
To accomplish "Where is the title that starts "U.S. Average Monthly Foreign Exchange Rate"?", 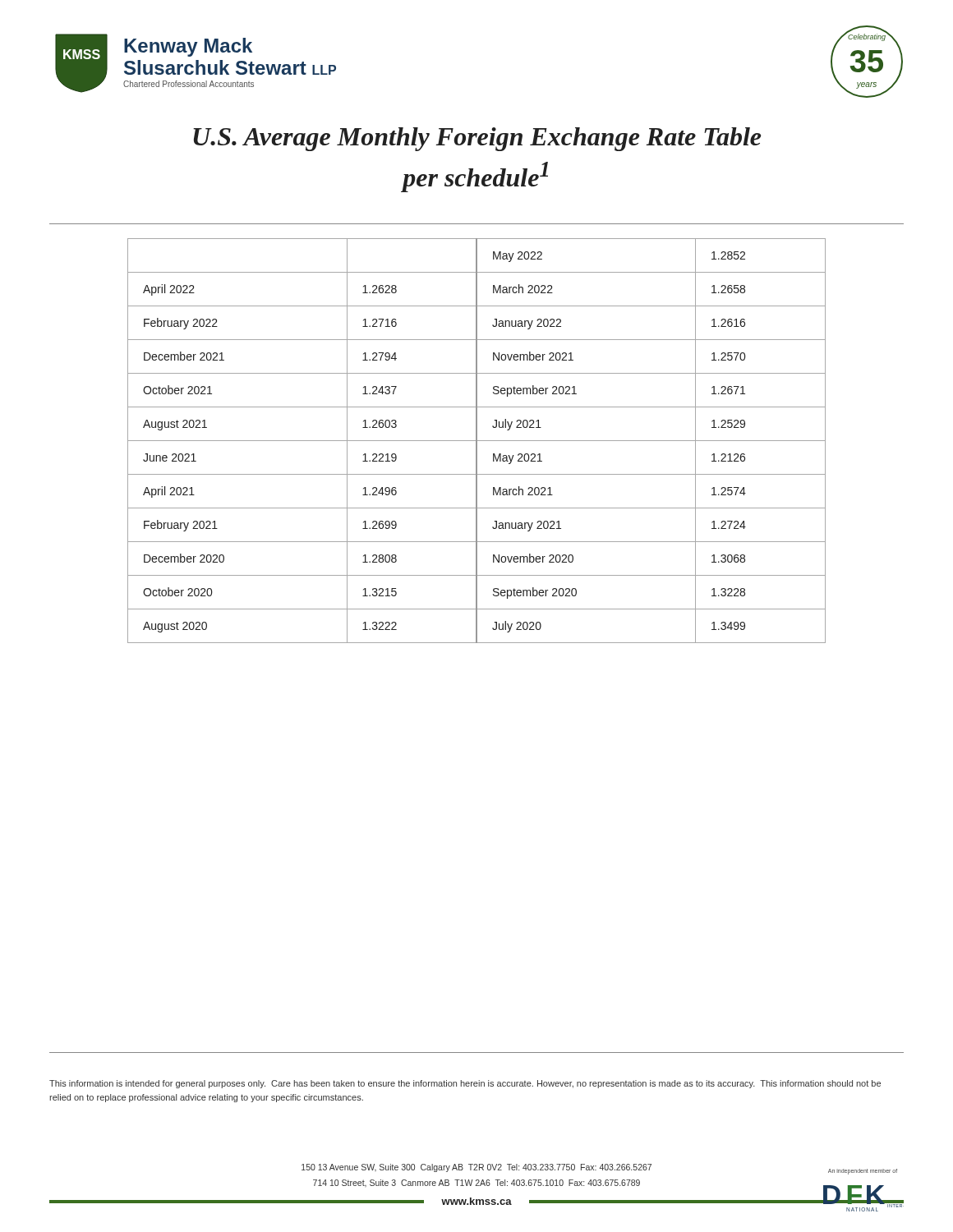I will click(x=476, y=157).
